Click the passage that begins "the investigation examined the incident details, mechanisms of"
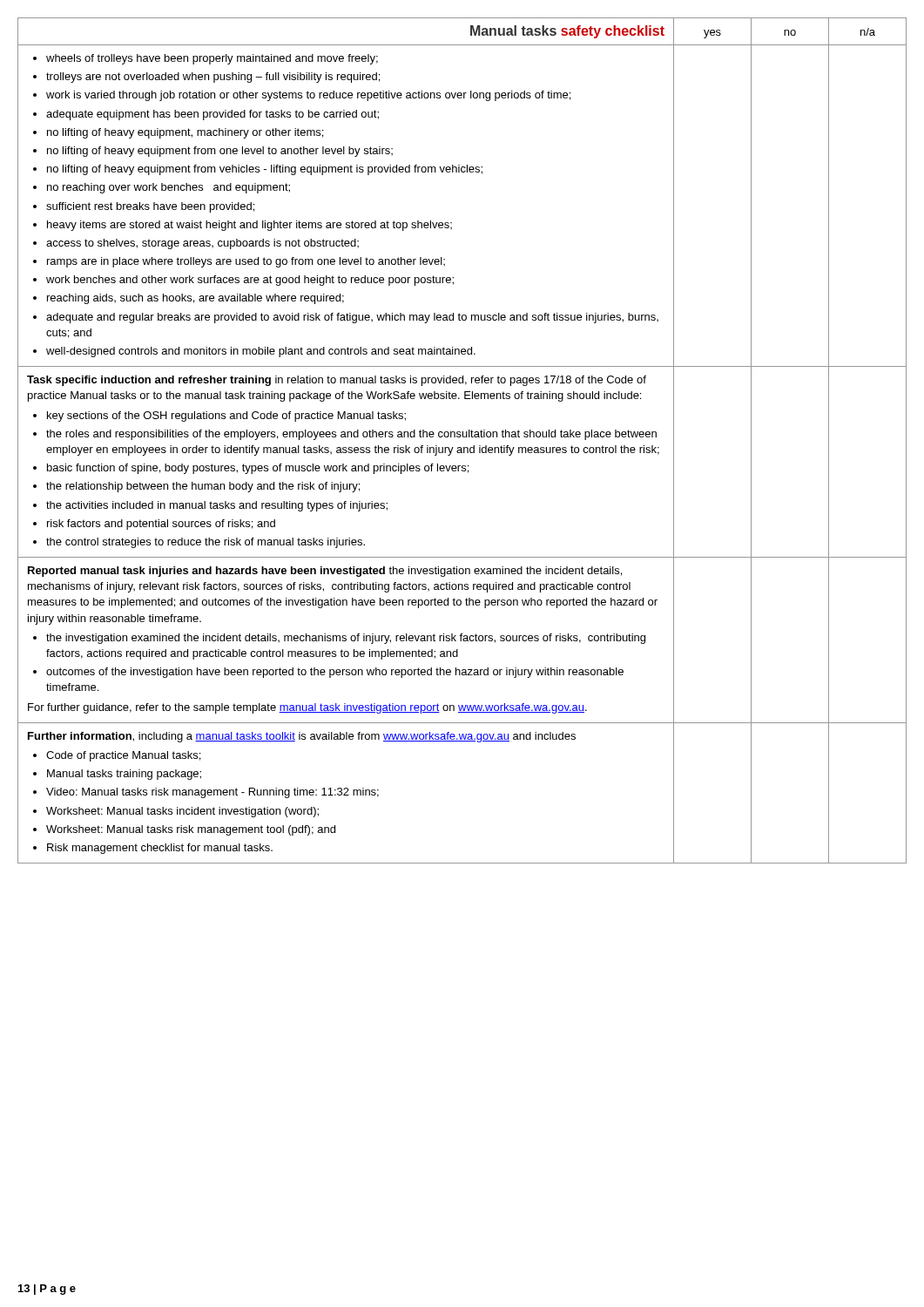Viewport: 924px width, 1307px height. [x=346, y=645]
